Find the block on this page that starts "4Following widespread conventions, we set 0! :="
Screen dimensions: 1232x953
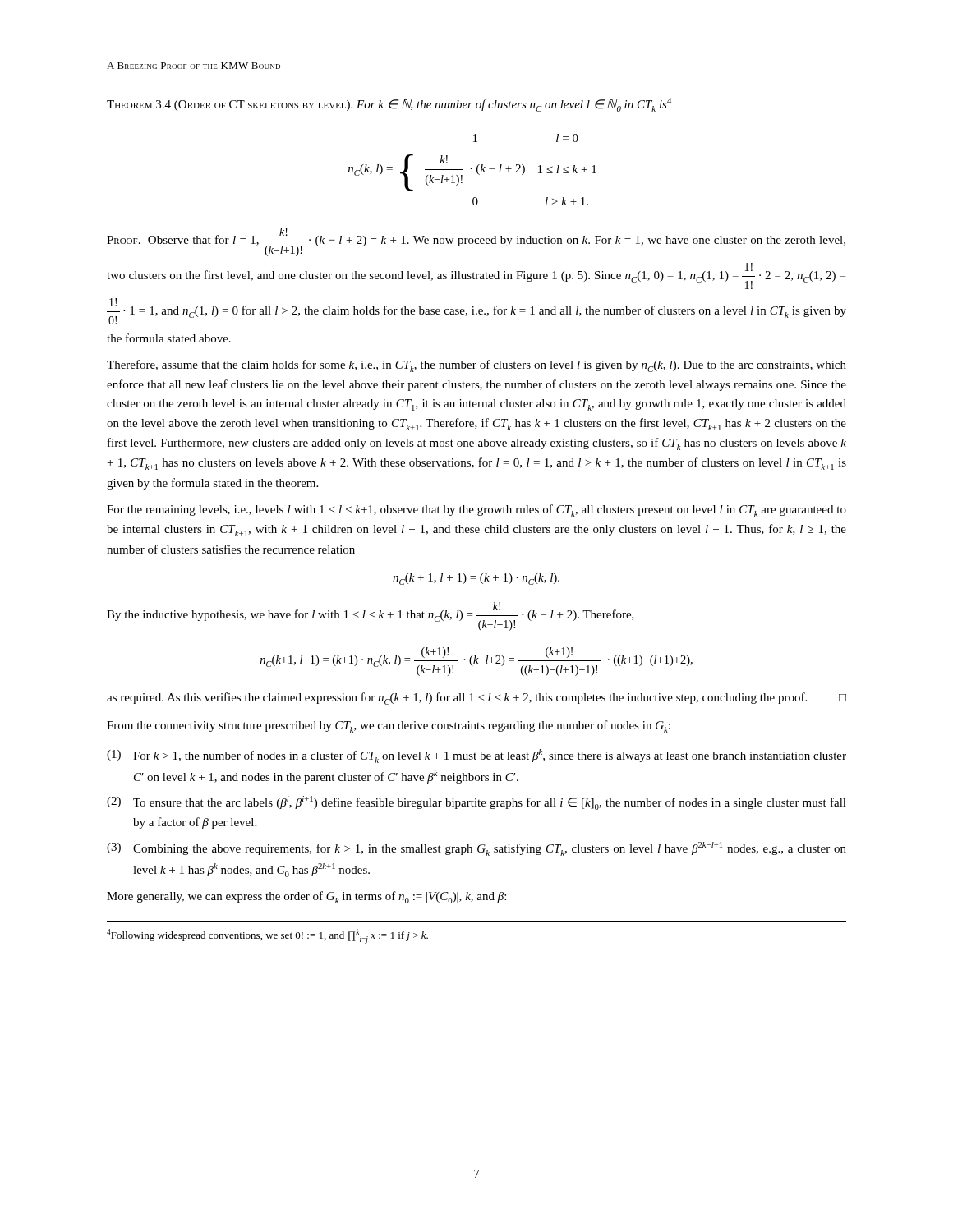point(268,935)
